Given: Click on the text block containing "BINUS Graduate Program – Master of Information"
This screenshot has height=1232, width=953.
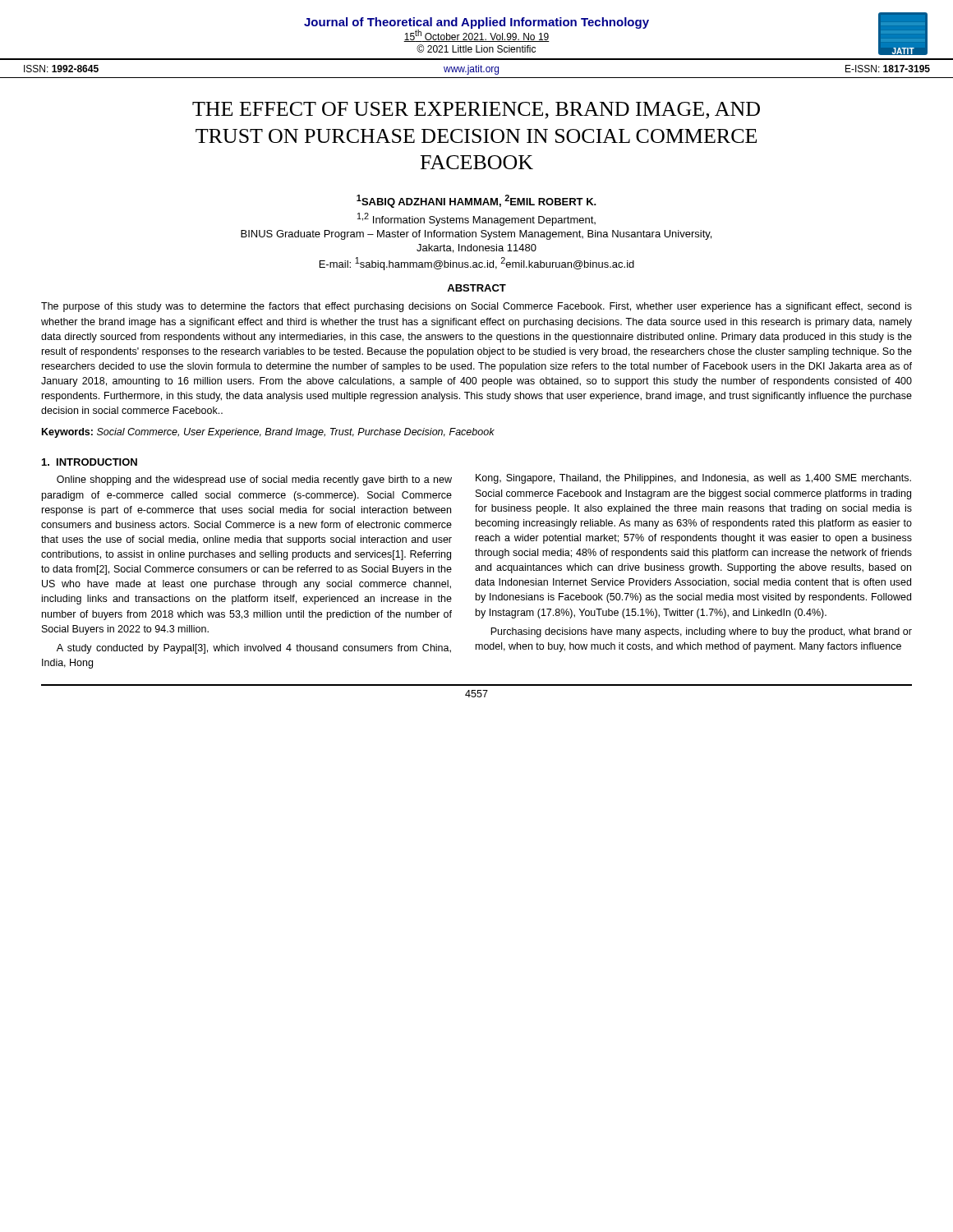Looking at the screenshot, I should pos(476,234).
